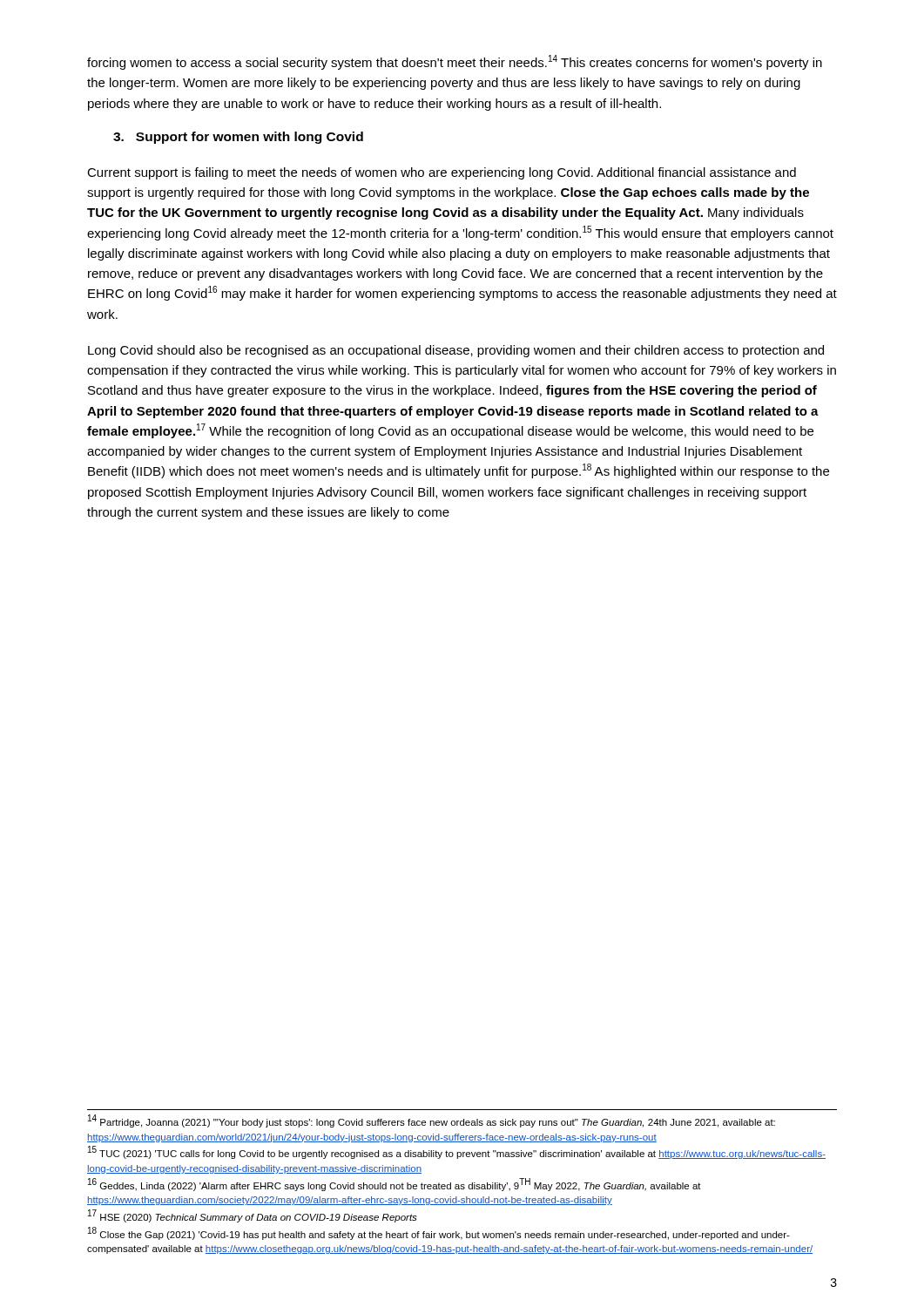Locate the block of text that opens with "forcing women to access a"
This screenshot has height=1307, width=924.
click(x=455, y=82)
